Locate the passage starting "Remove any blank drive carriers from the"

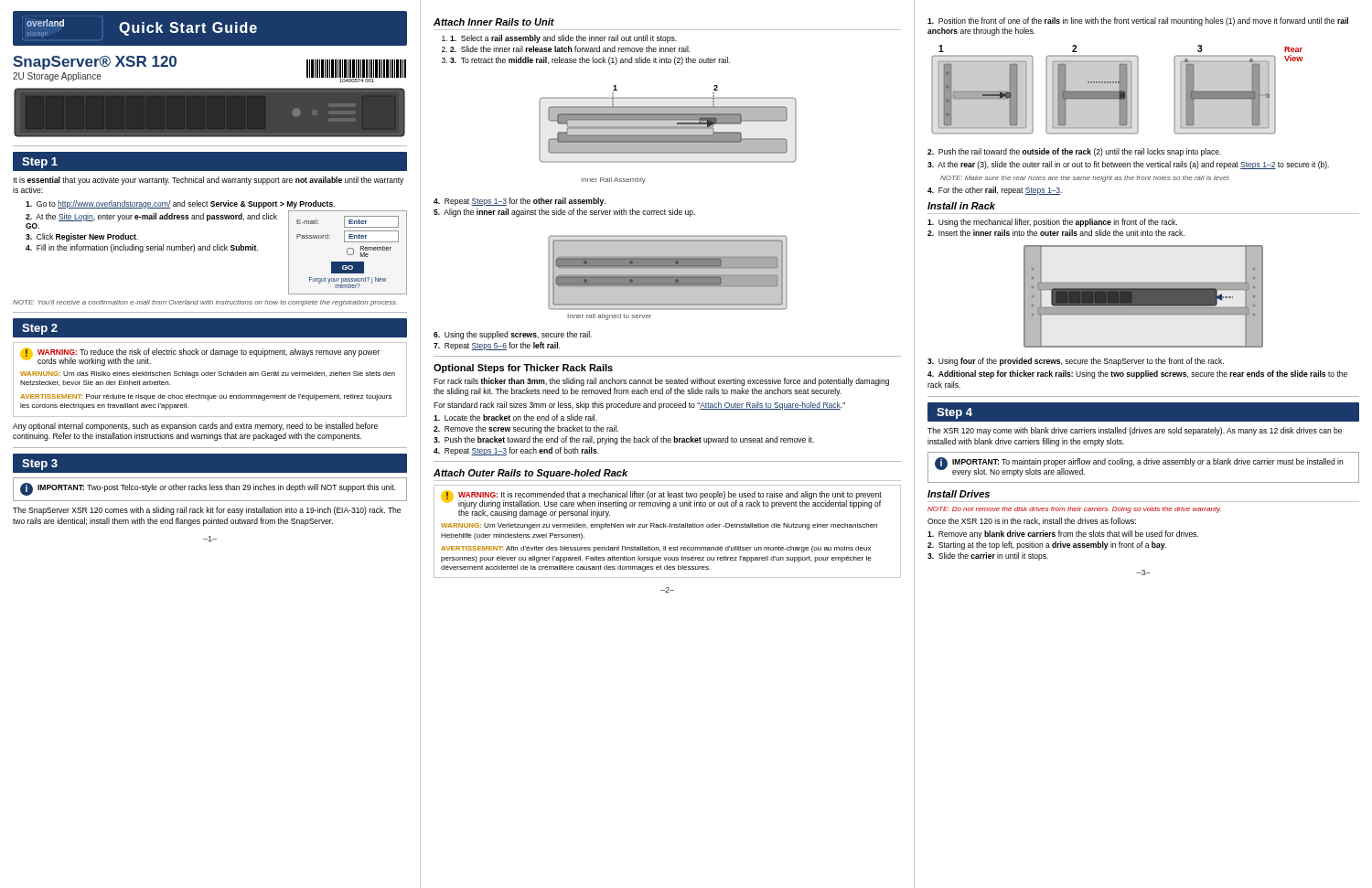[1063, 534]
